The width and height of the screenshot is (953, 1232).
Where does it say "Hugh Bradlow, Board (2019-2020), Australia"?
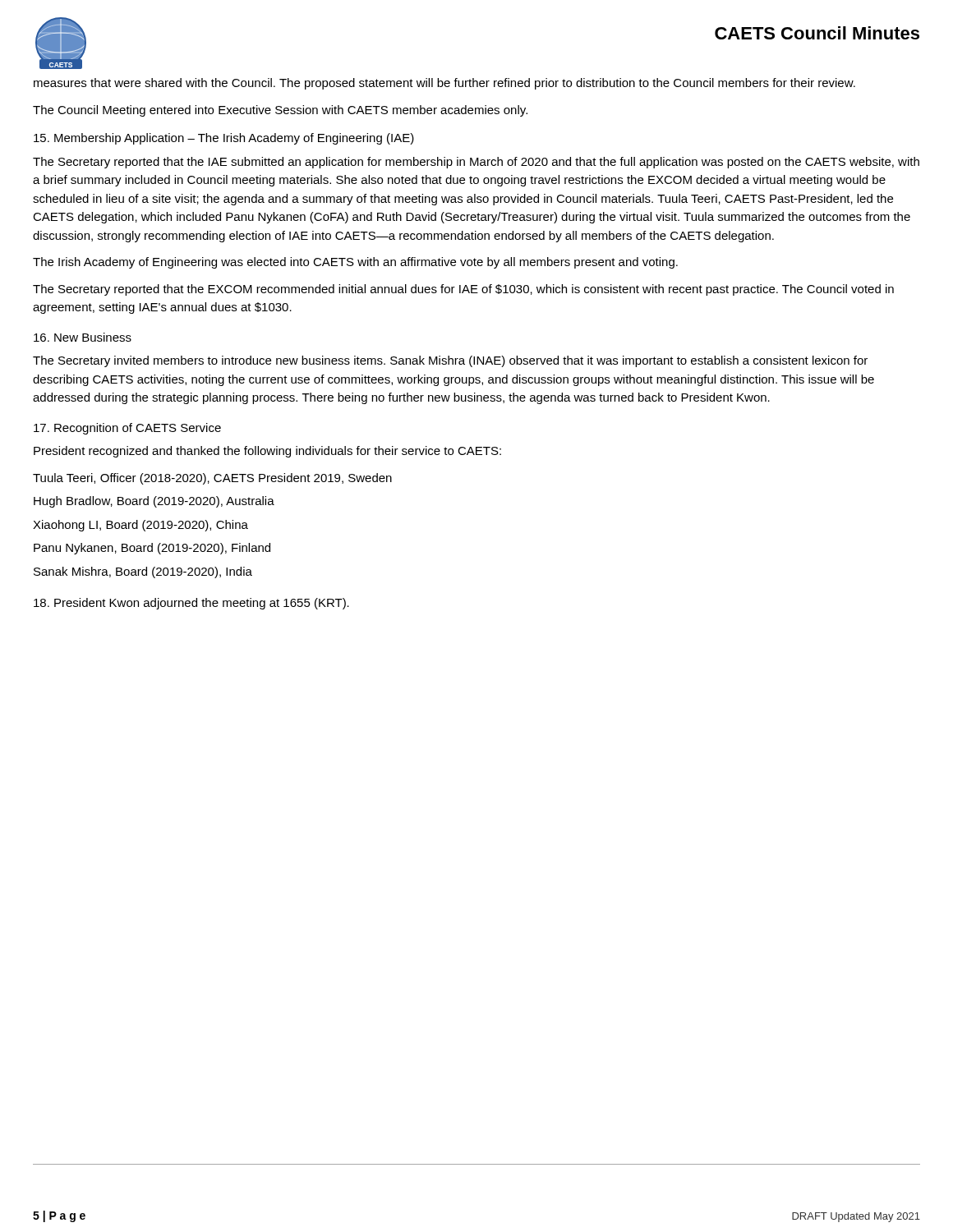153,501
